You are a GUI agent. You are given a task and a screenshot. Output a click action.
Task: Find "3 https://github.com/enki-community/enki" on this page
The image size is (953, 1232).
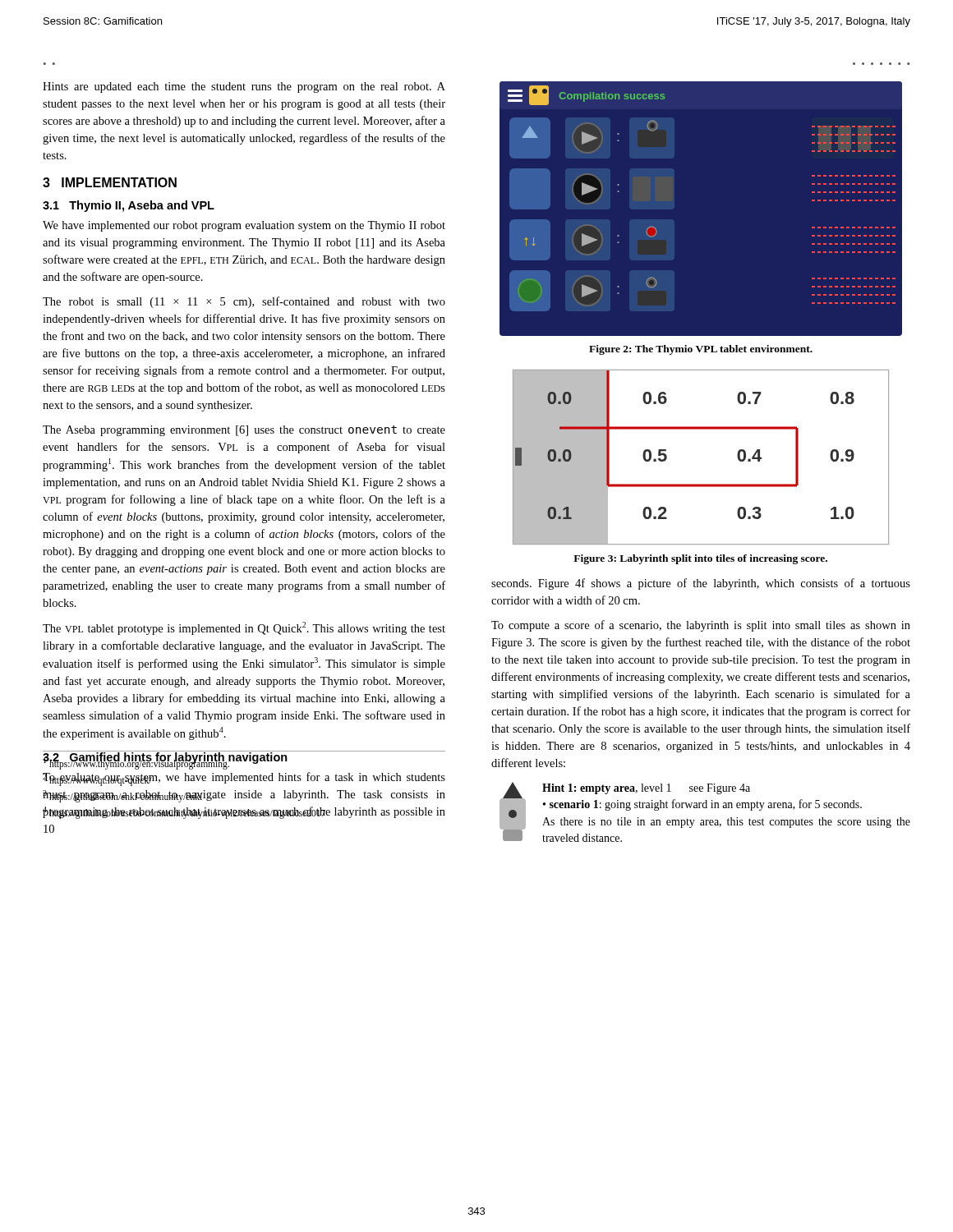click(x=122, y=795)
